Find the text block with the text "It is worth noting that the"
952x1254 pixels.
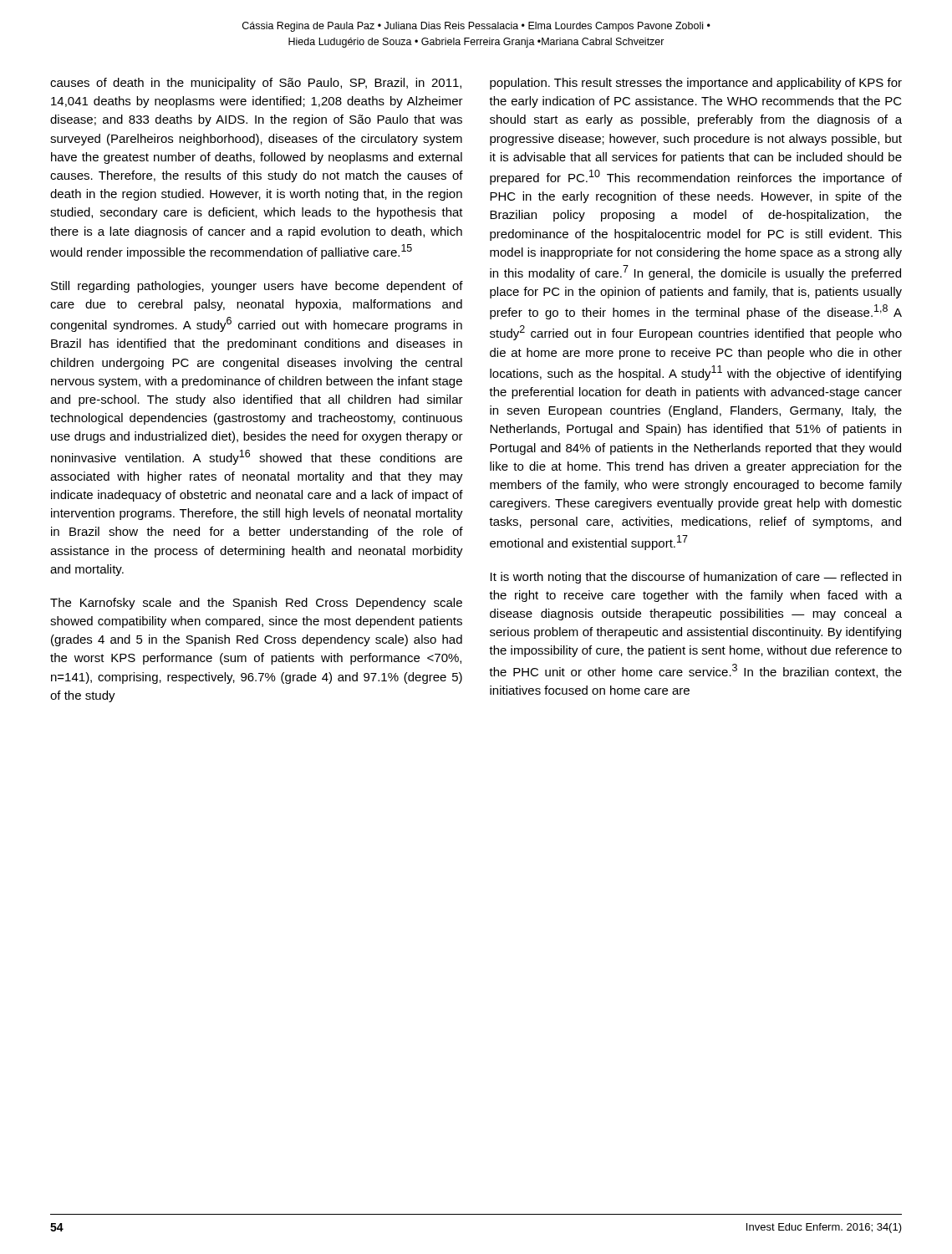696,633
